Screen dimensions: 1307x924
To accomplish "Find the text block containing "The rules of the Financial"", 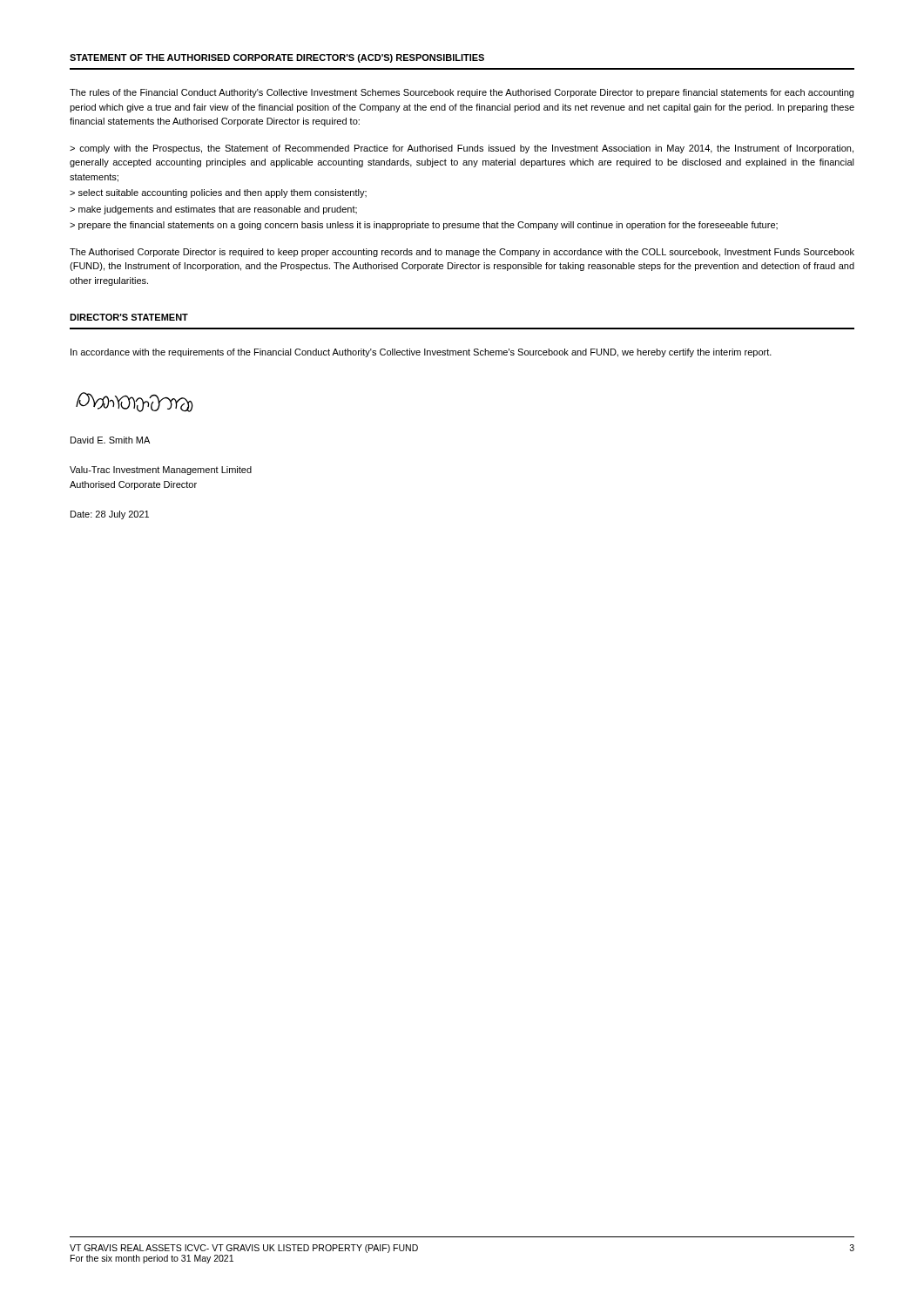I will tap(462, 107).
